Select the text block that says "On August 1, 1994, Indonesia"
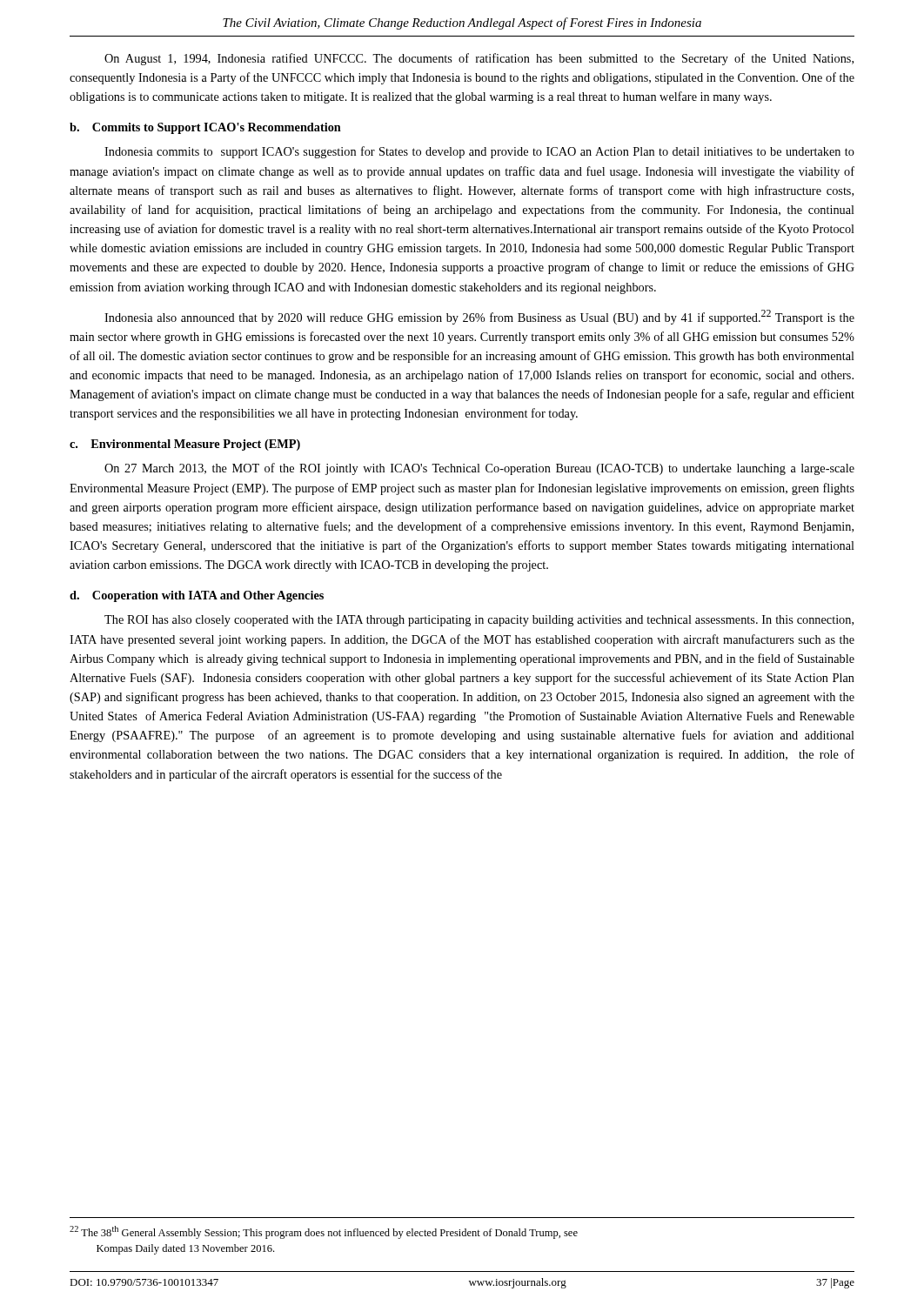The image size is (924, 1305). pyautogui.click(x=462, y=78)
